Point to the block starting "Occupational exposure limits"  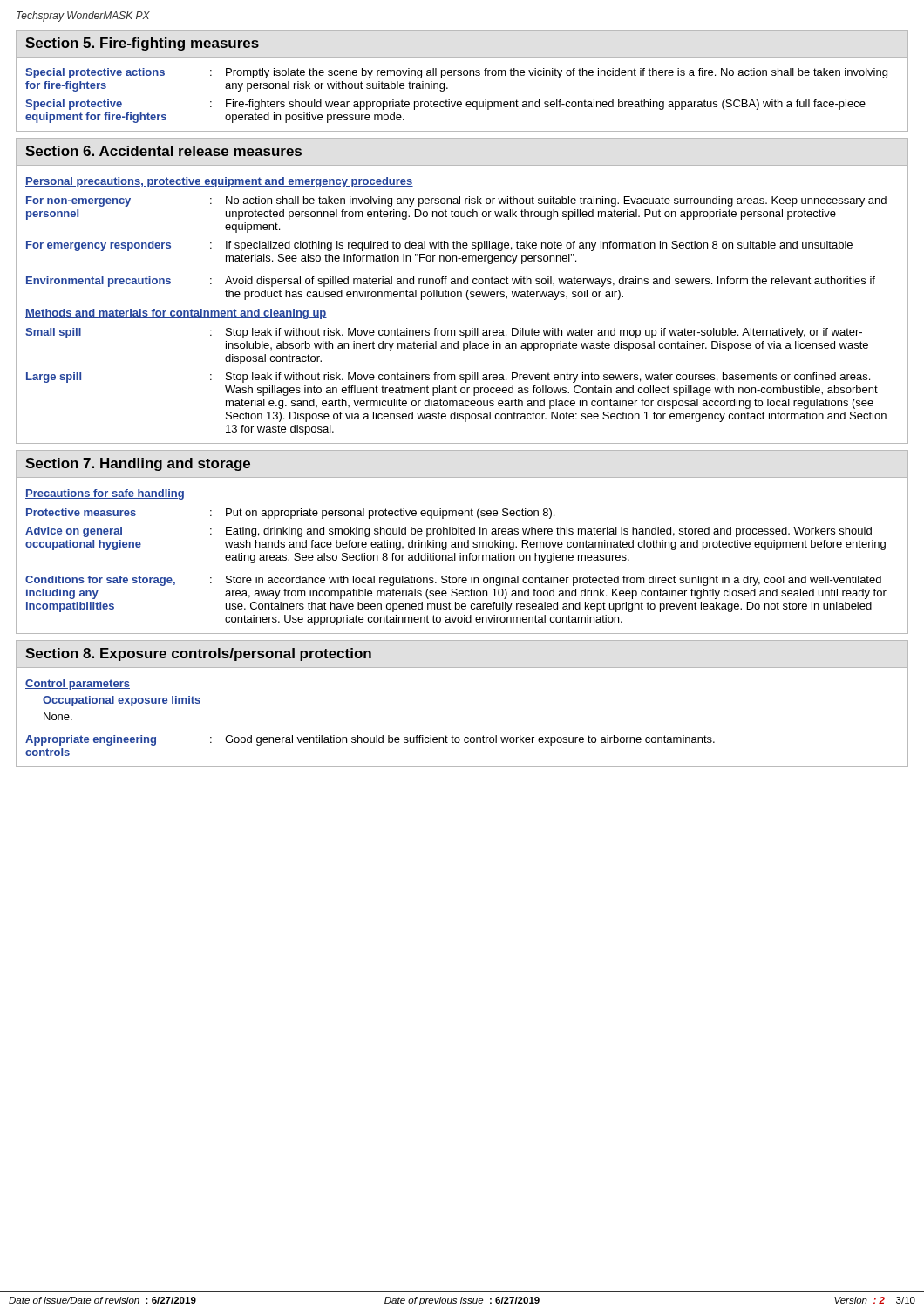pyautogui.click(x=122, y=700)
